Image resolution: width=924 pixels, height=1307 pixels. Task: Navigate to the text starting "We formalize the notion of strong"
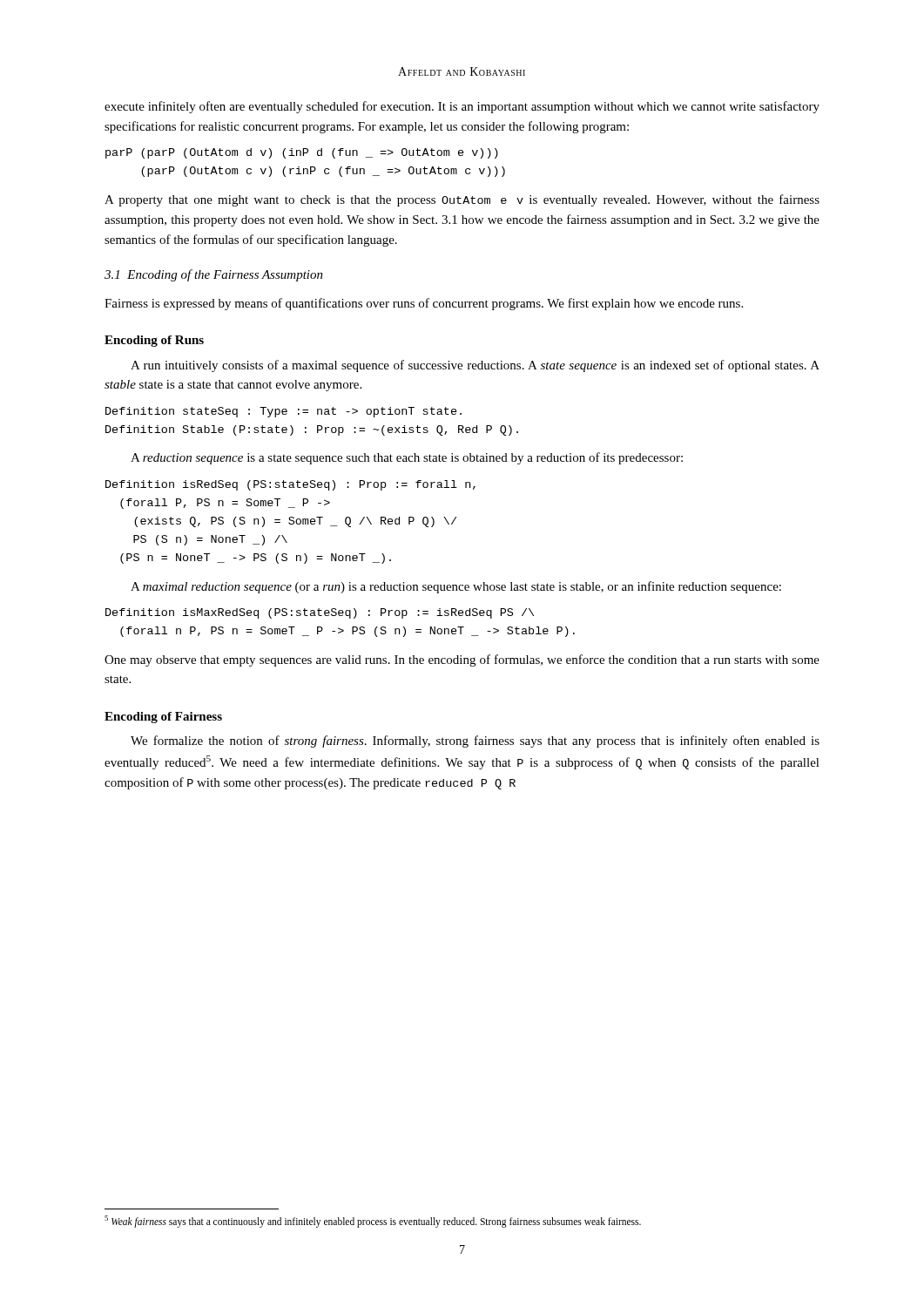(462, 762)
